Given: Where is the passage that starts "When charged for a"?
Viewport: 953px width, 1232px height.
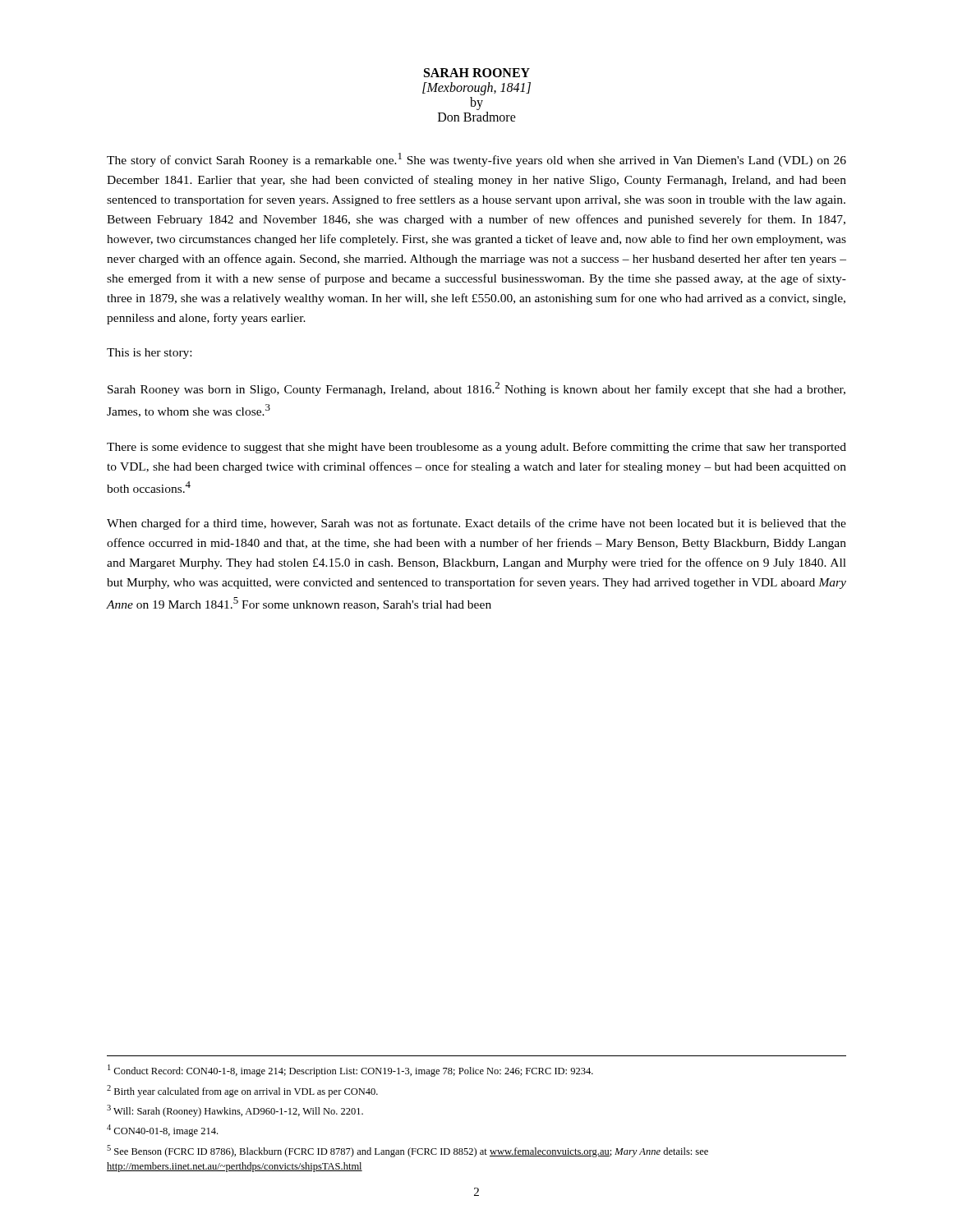Looking at the screenshot, I should click(476, 563).
